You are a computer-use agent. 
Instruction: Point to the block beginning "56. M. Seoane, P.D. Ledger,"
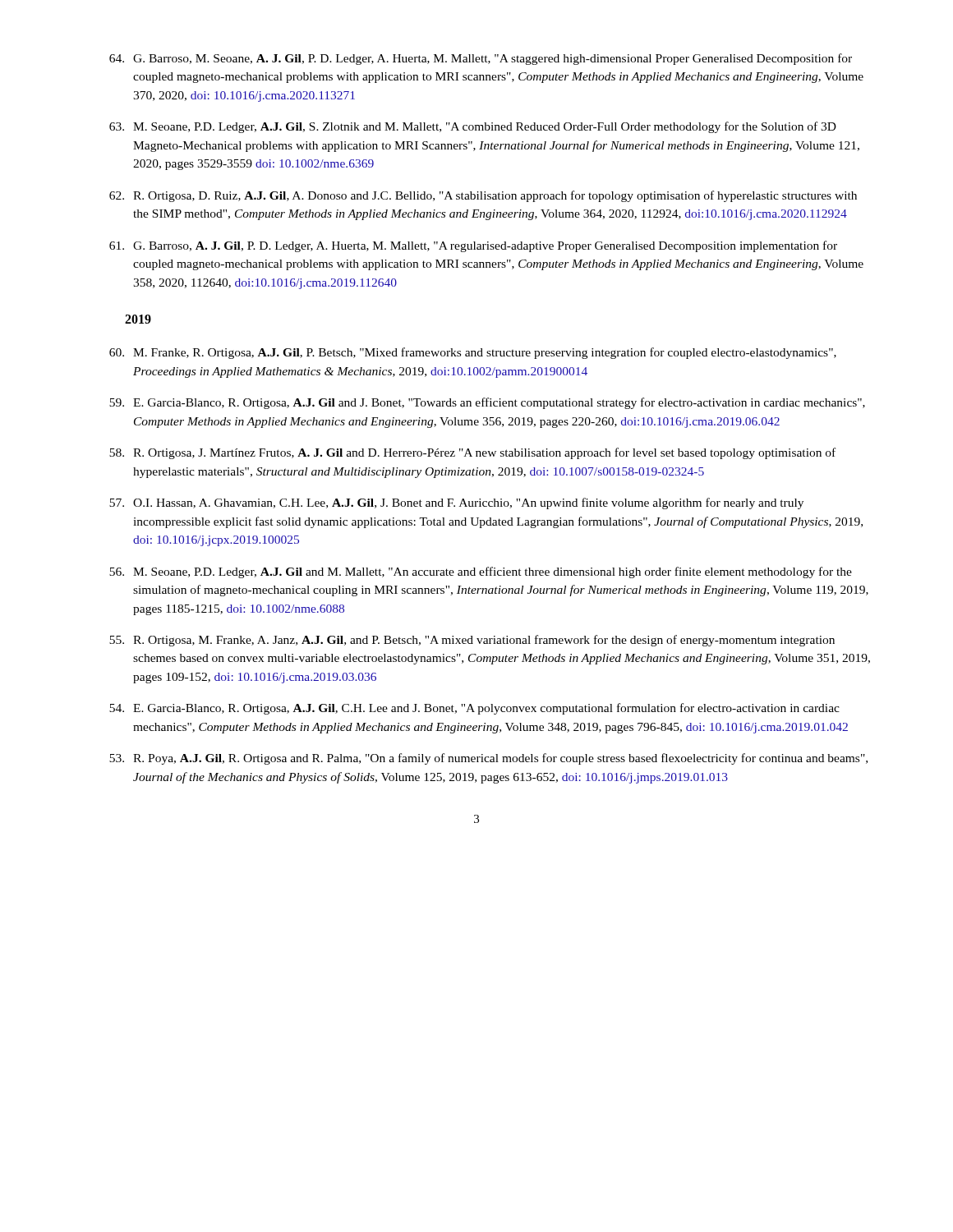coord(476,590)
